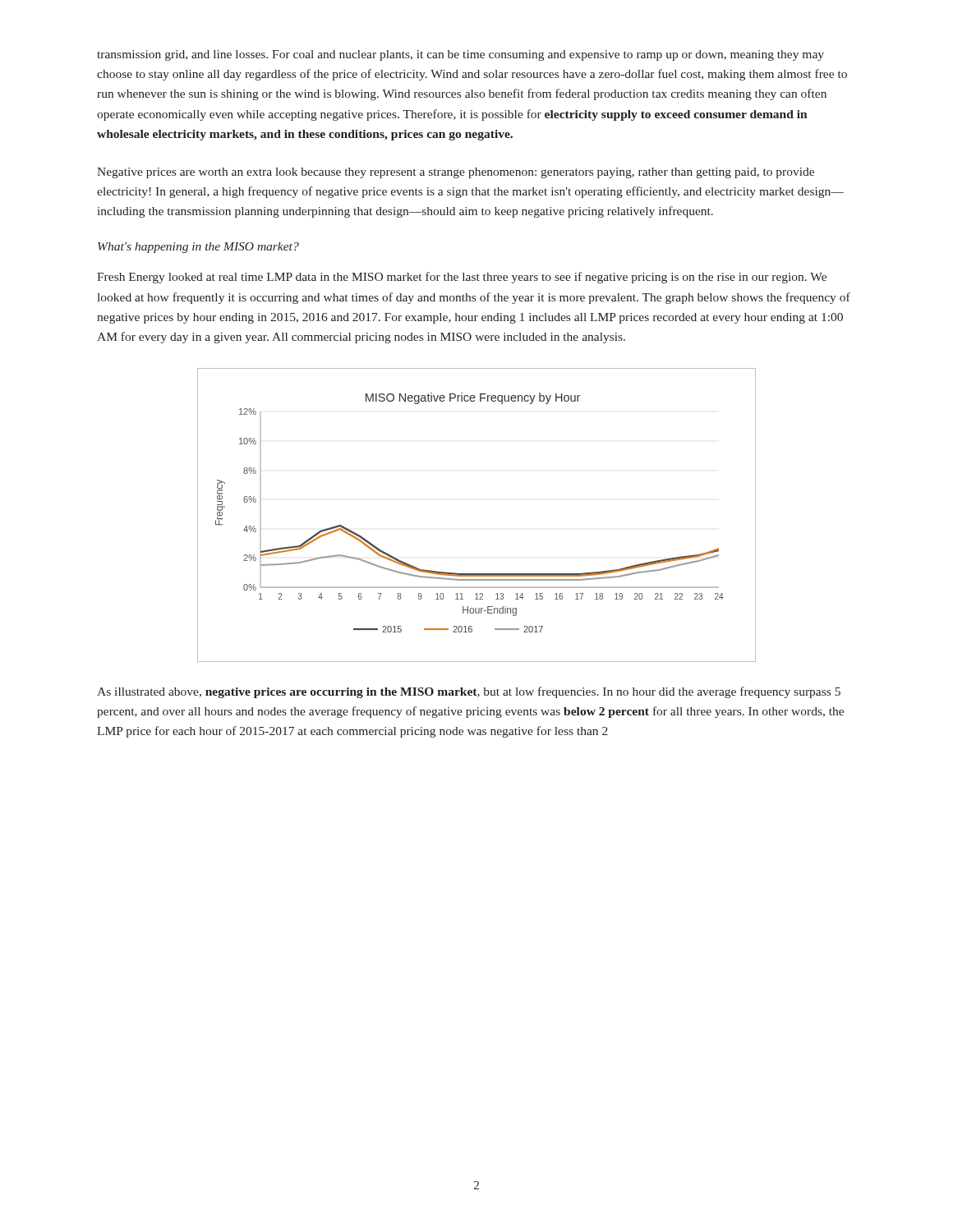Find the text block with the text "Negative prices are worth an extra"
Screen dimensions: 1232x953
coord(470,191)
